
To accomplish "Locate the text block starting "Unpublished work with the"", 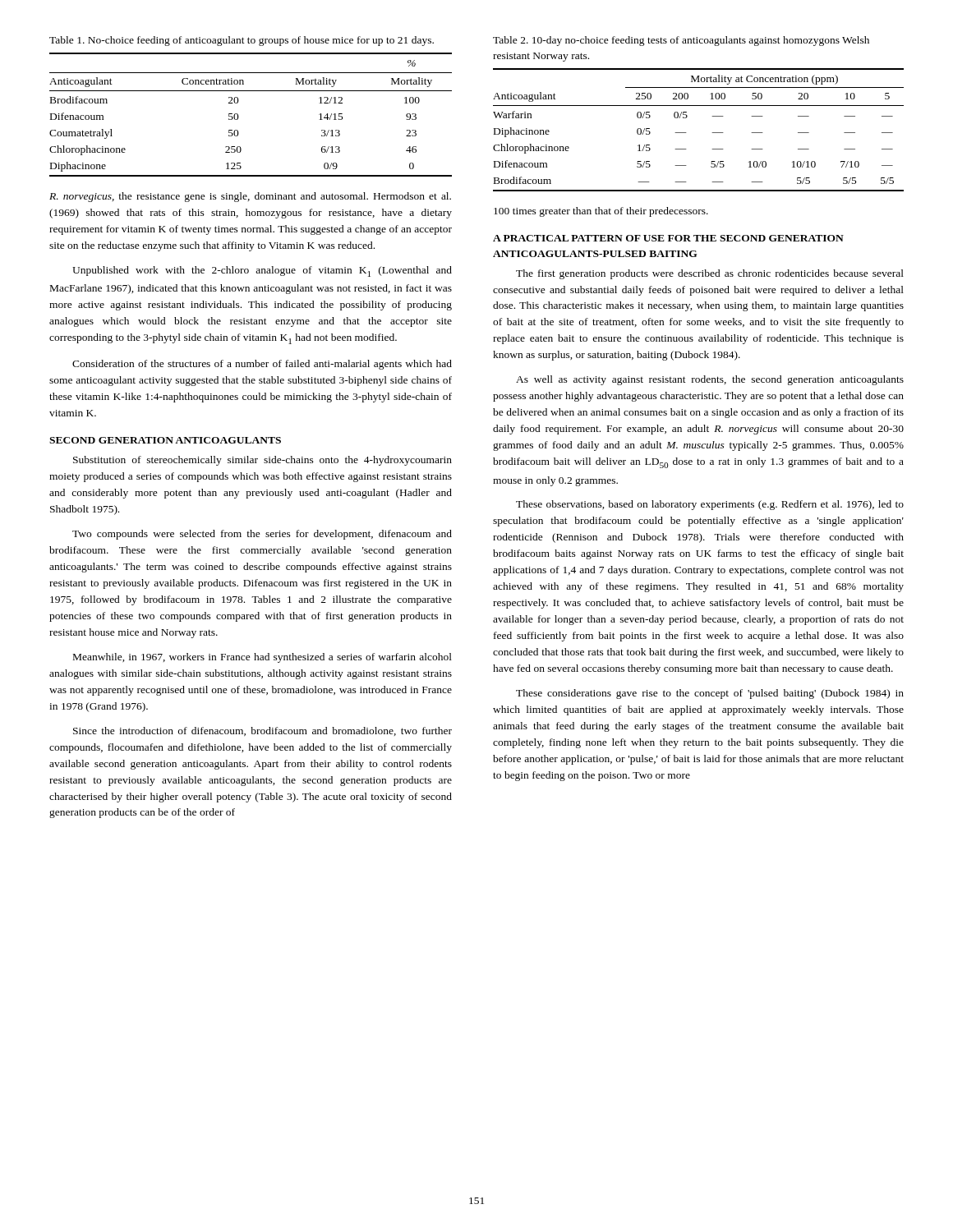I will click(251, 304).
